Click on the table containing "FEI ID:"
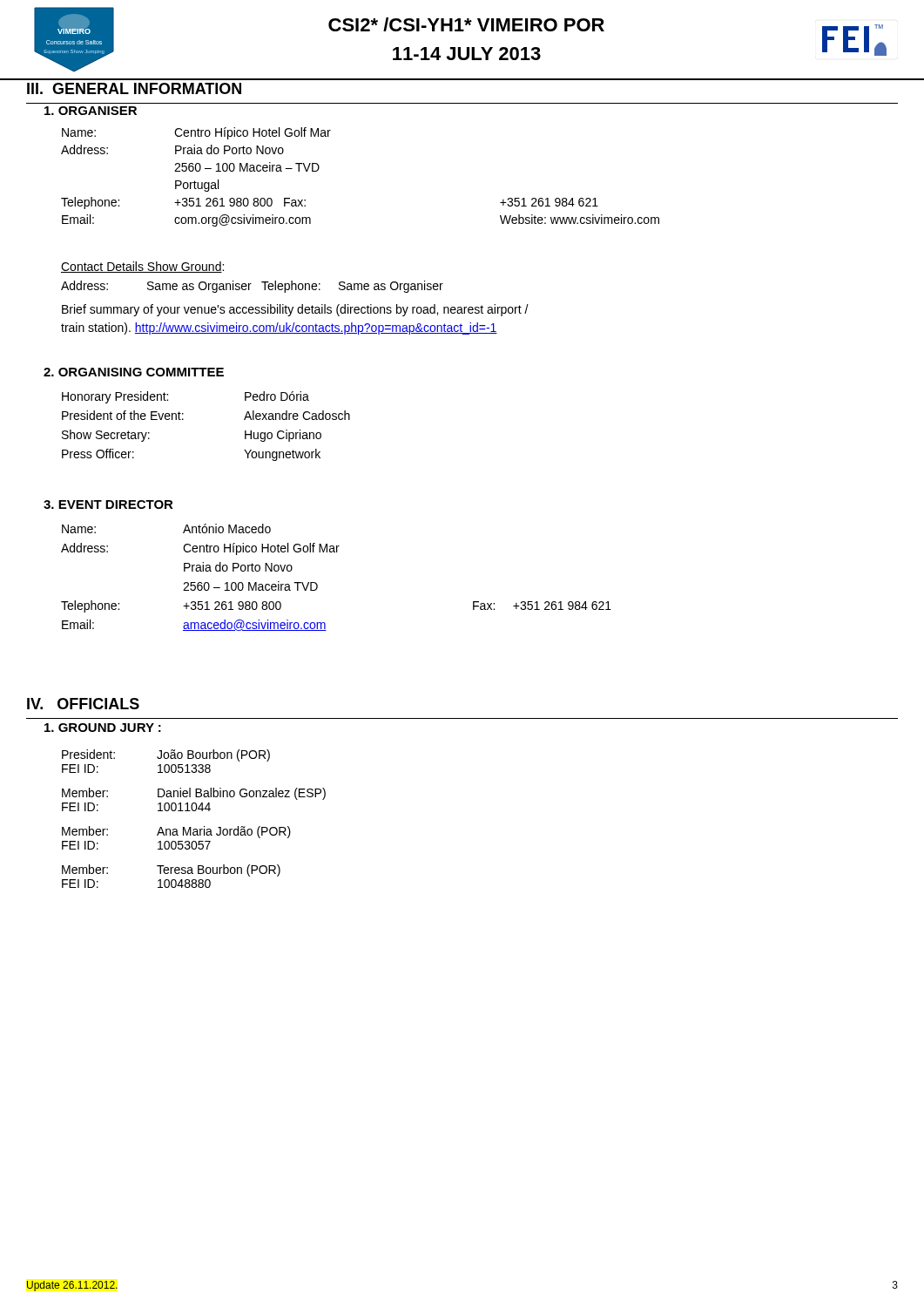This screenshot has width=924, height=1307. (194, 821)
